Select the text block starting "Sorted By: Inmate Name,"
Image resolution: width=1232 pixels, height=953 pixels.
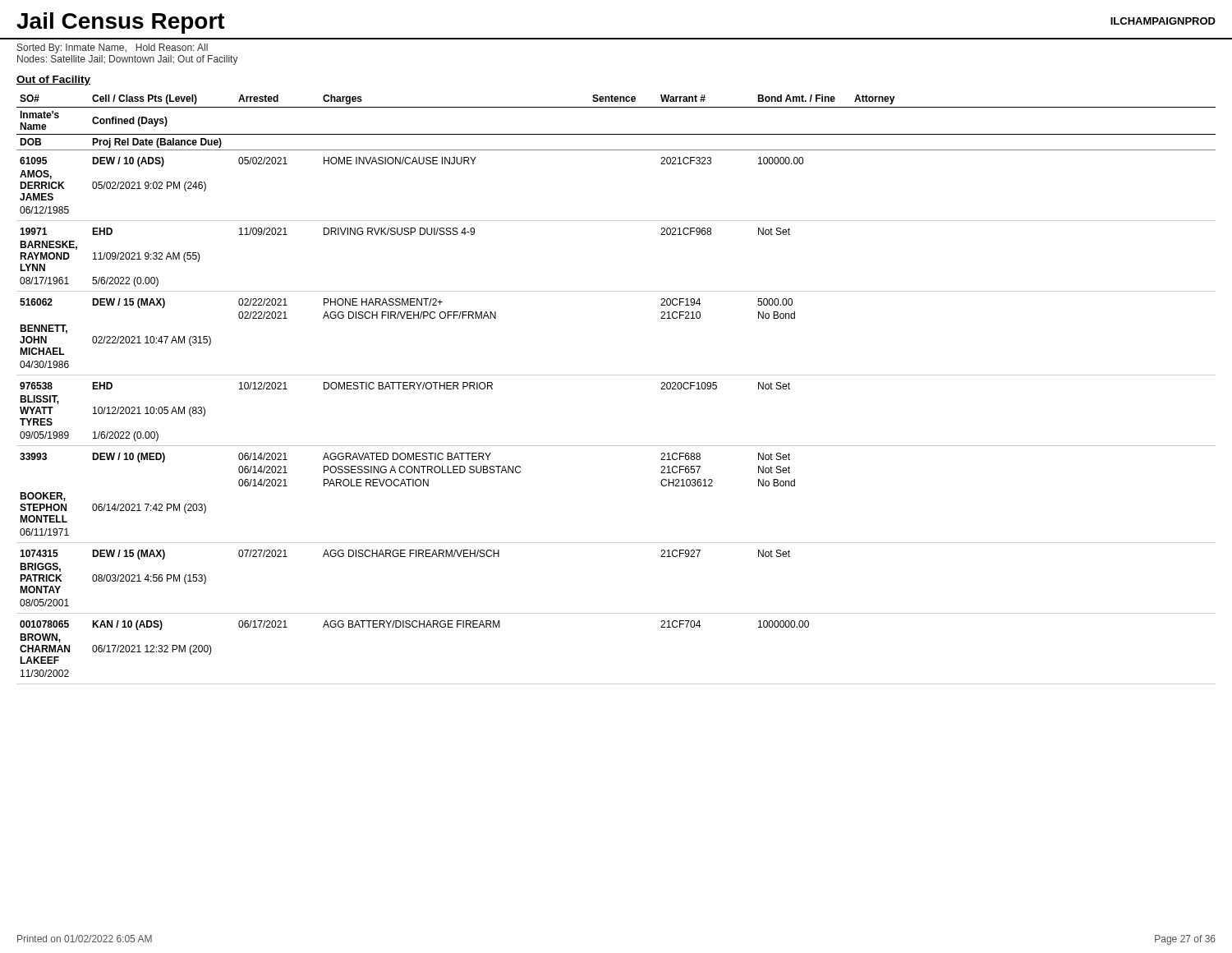coord(127,53)
